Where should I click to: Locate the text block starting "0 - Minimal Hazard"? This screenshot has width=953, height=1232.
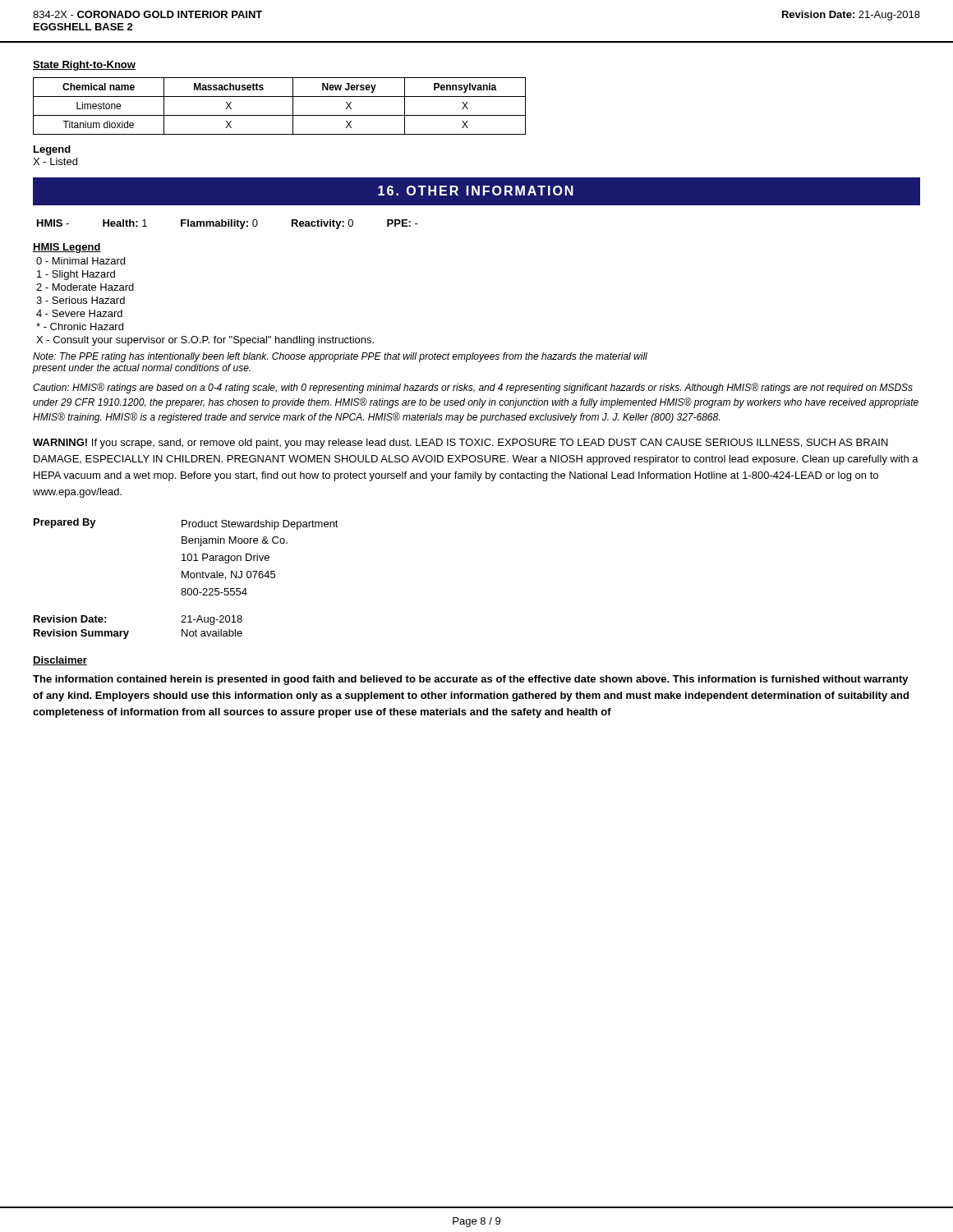(81, 261)
